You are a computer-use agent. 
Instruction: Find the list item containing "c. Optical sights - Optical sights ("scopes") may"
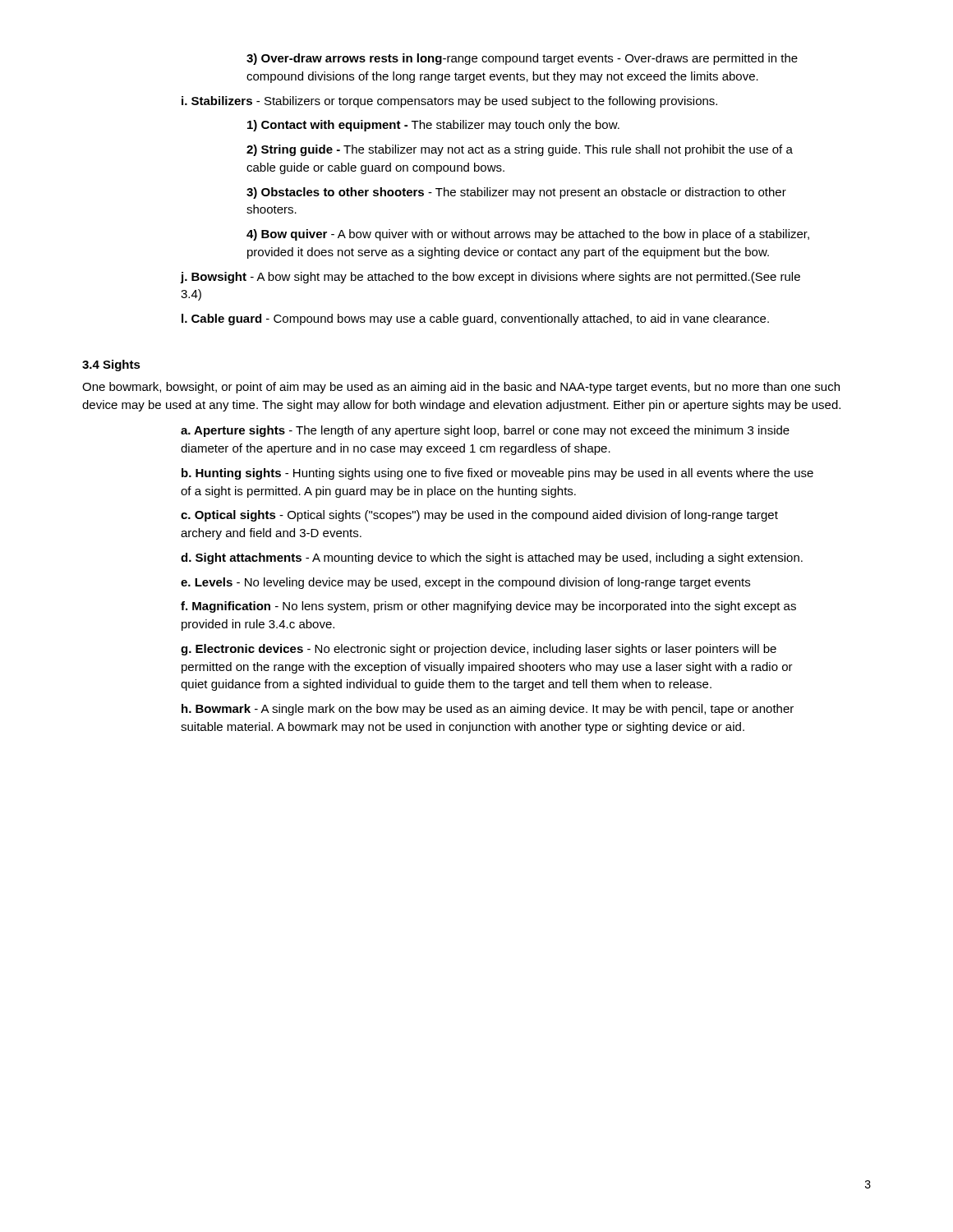point(479,524)
